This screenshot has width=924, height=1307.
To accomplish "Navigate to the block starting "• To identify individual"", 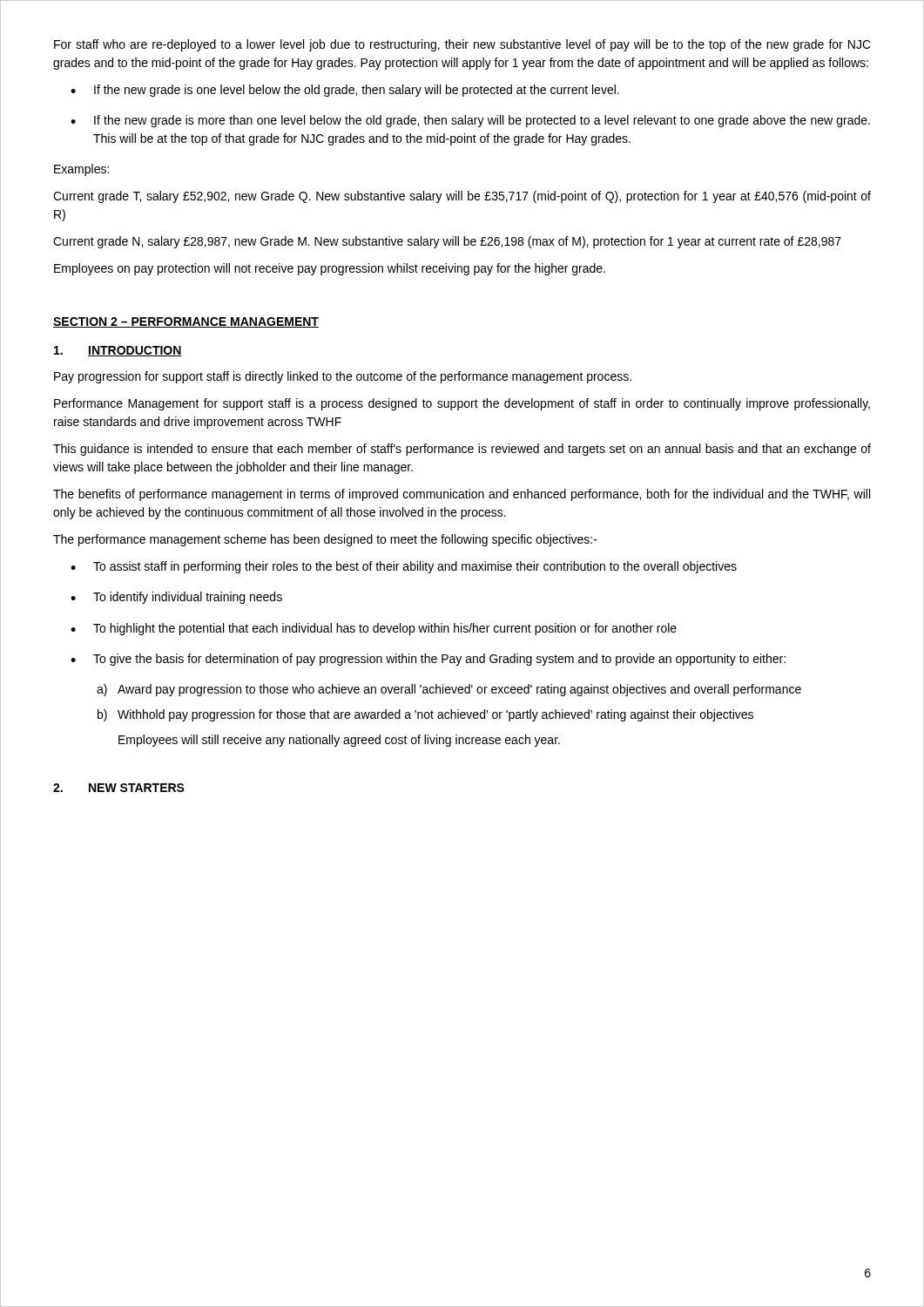I will click(x=176, y=598).
